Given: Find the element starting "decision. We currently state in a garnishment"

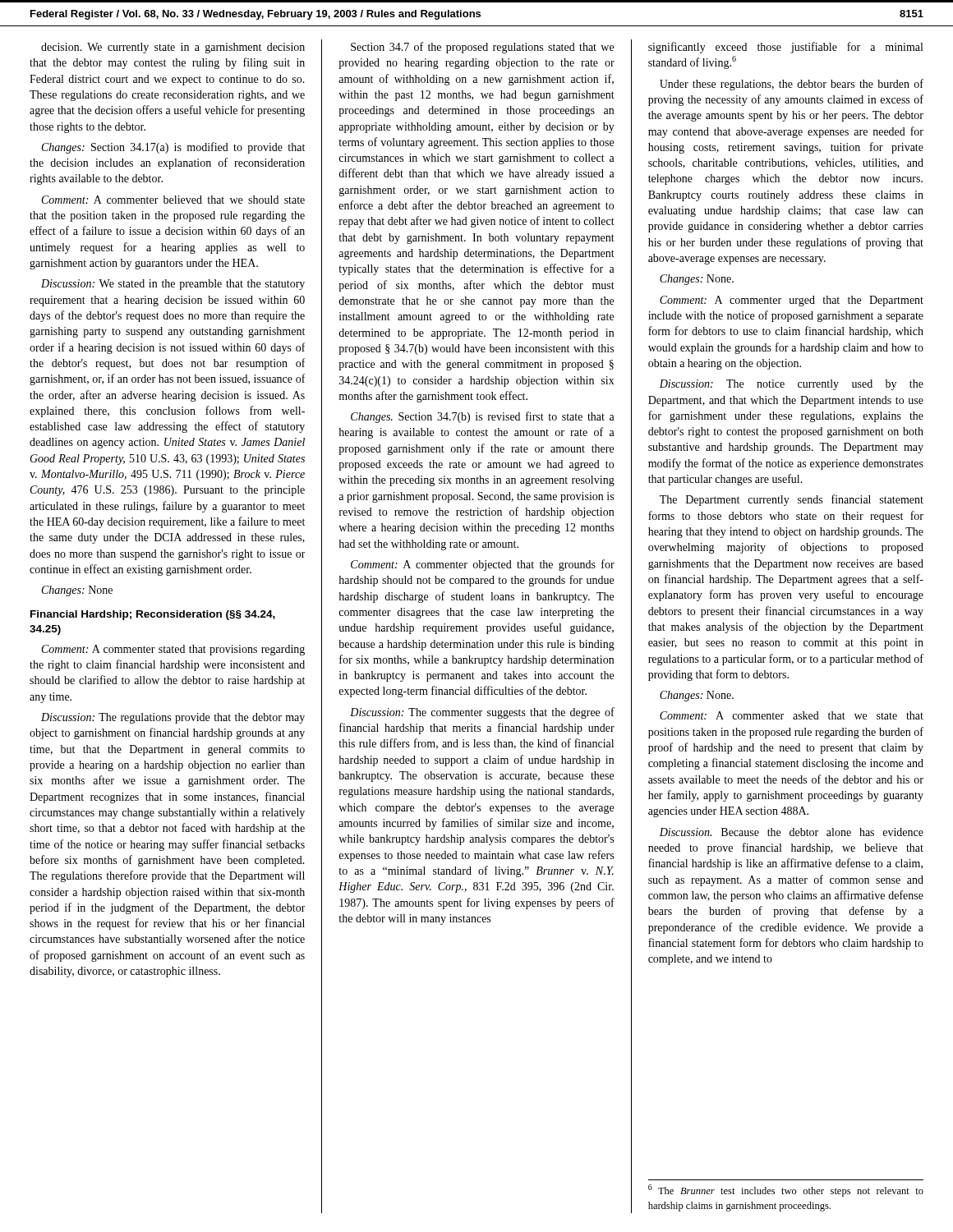Looking at the screenshot, I should [x=167, y=87].
